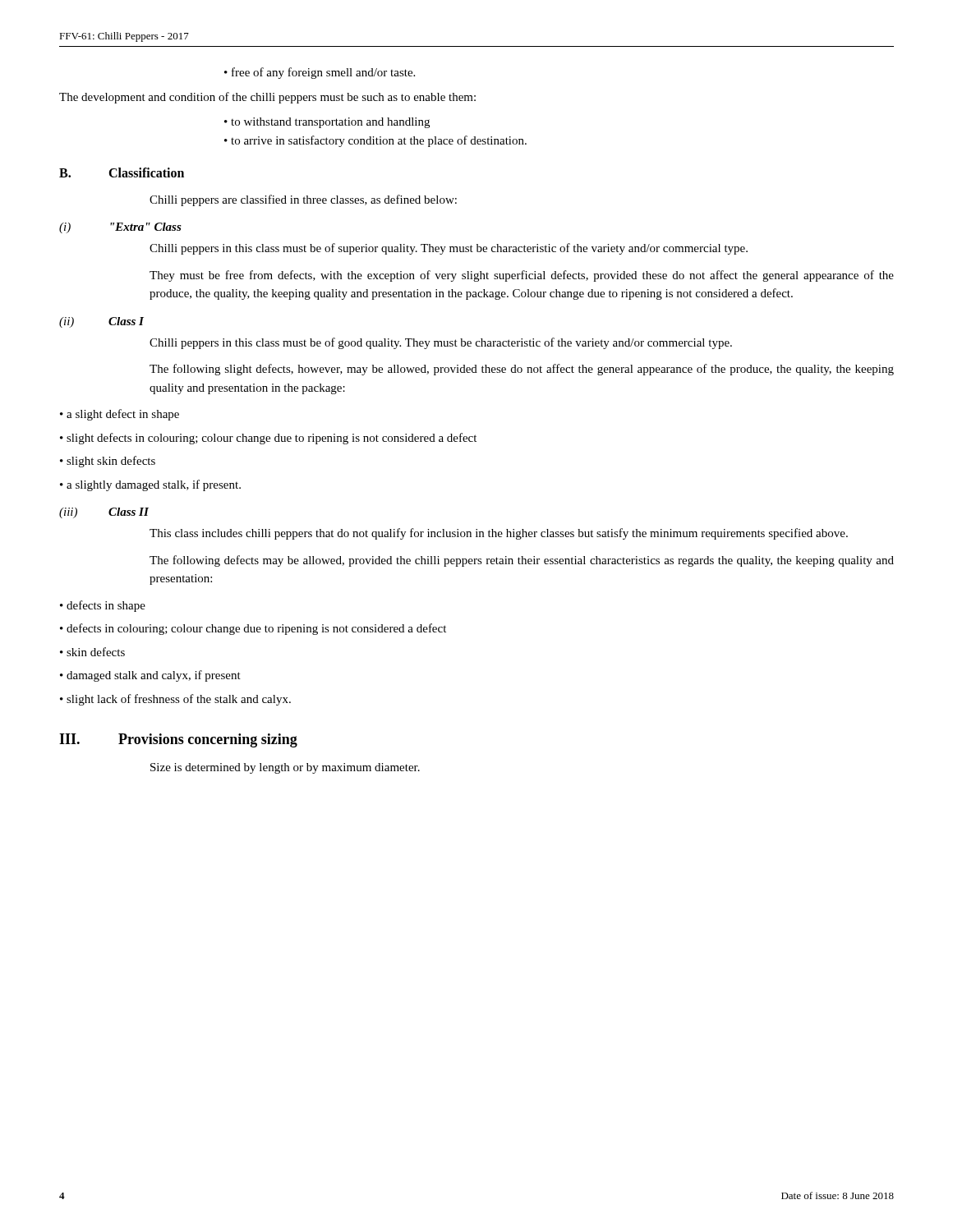
Task: Select the region starting "(i) "Extra" Class"
Action: click(120, 227)
